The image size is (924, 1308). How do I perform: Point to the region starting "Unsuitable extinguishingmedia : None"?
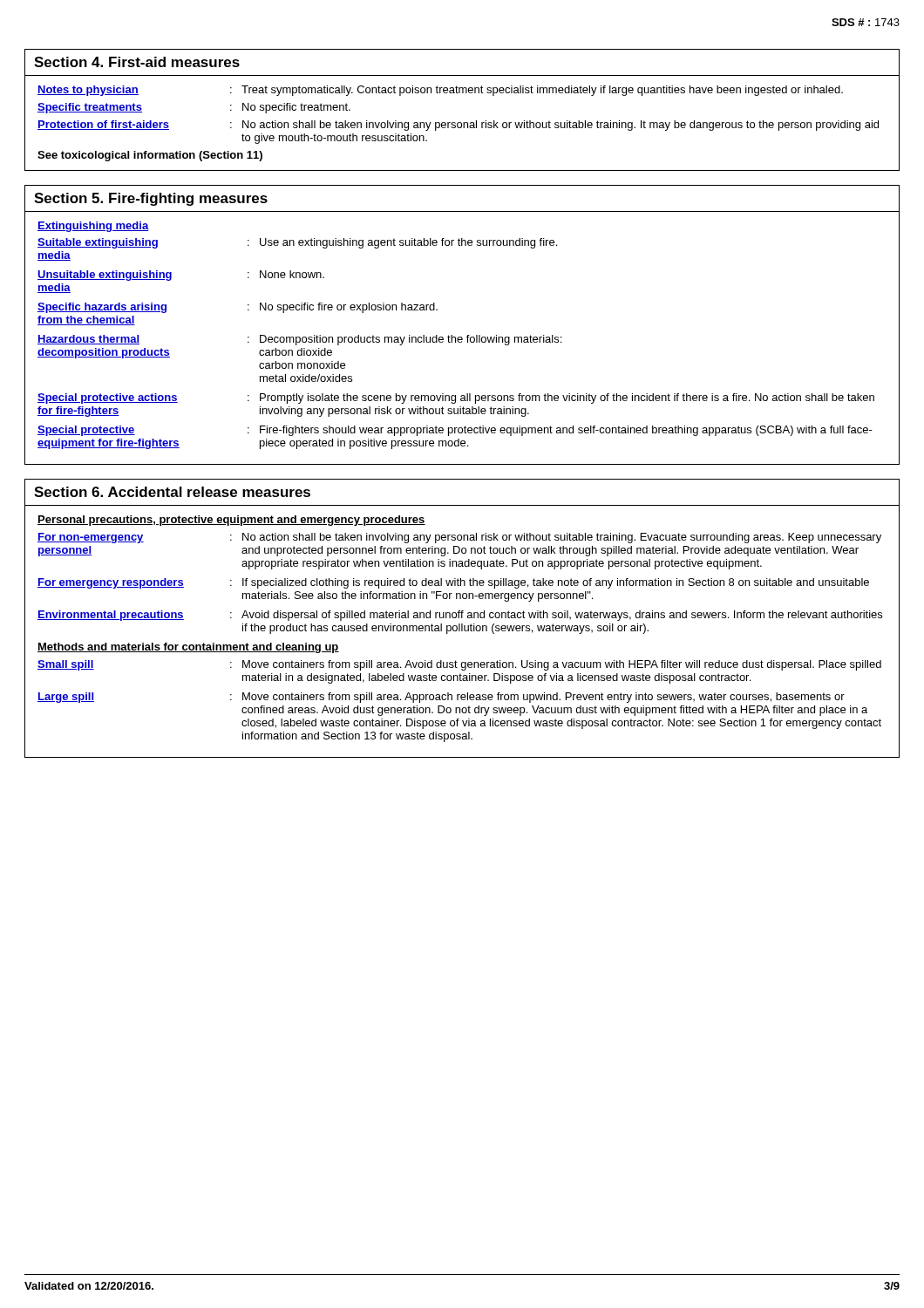pos(81,275)
